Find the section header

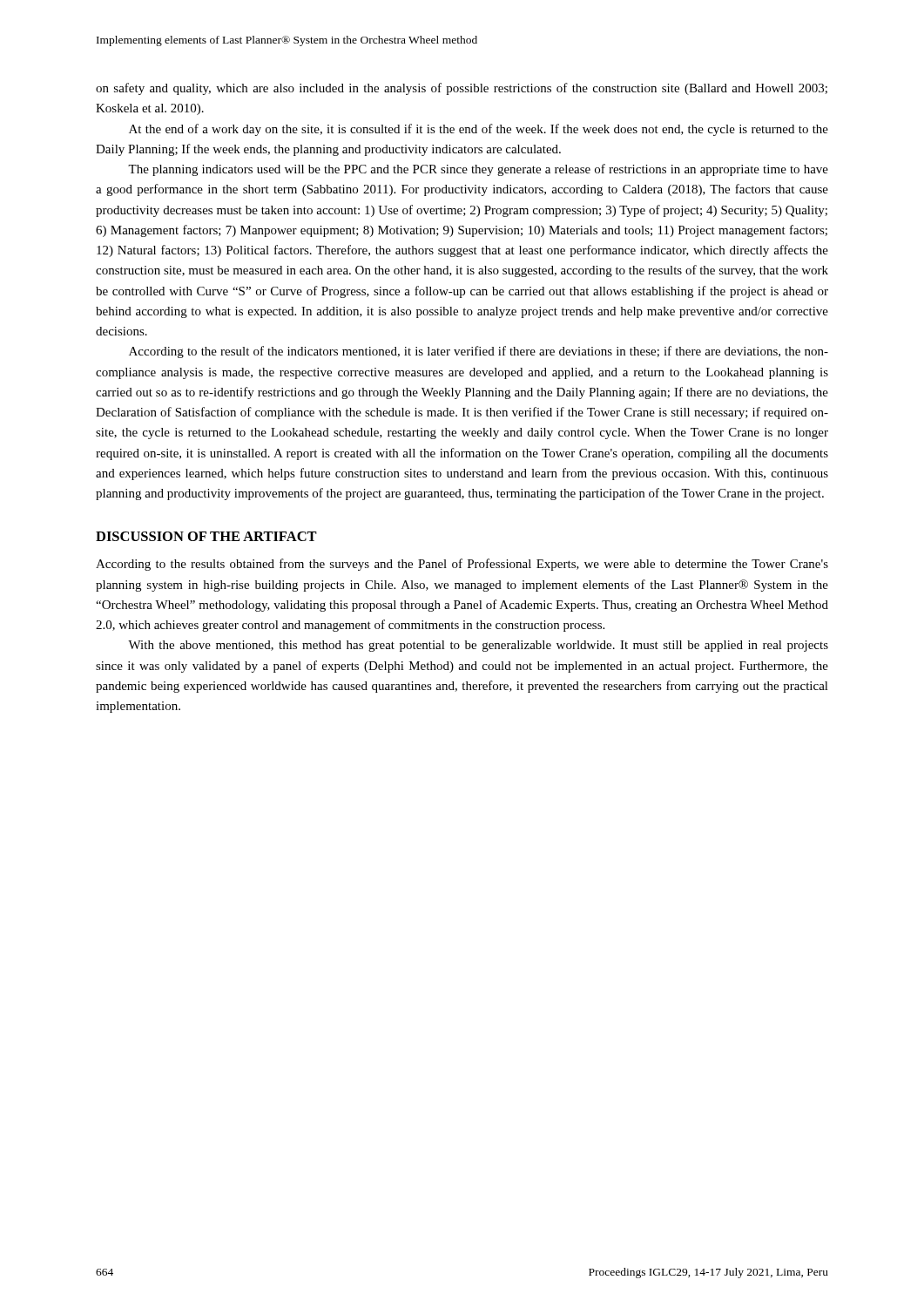point(206,537)
